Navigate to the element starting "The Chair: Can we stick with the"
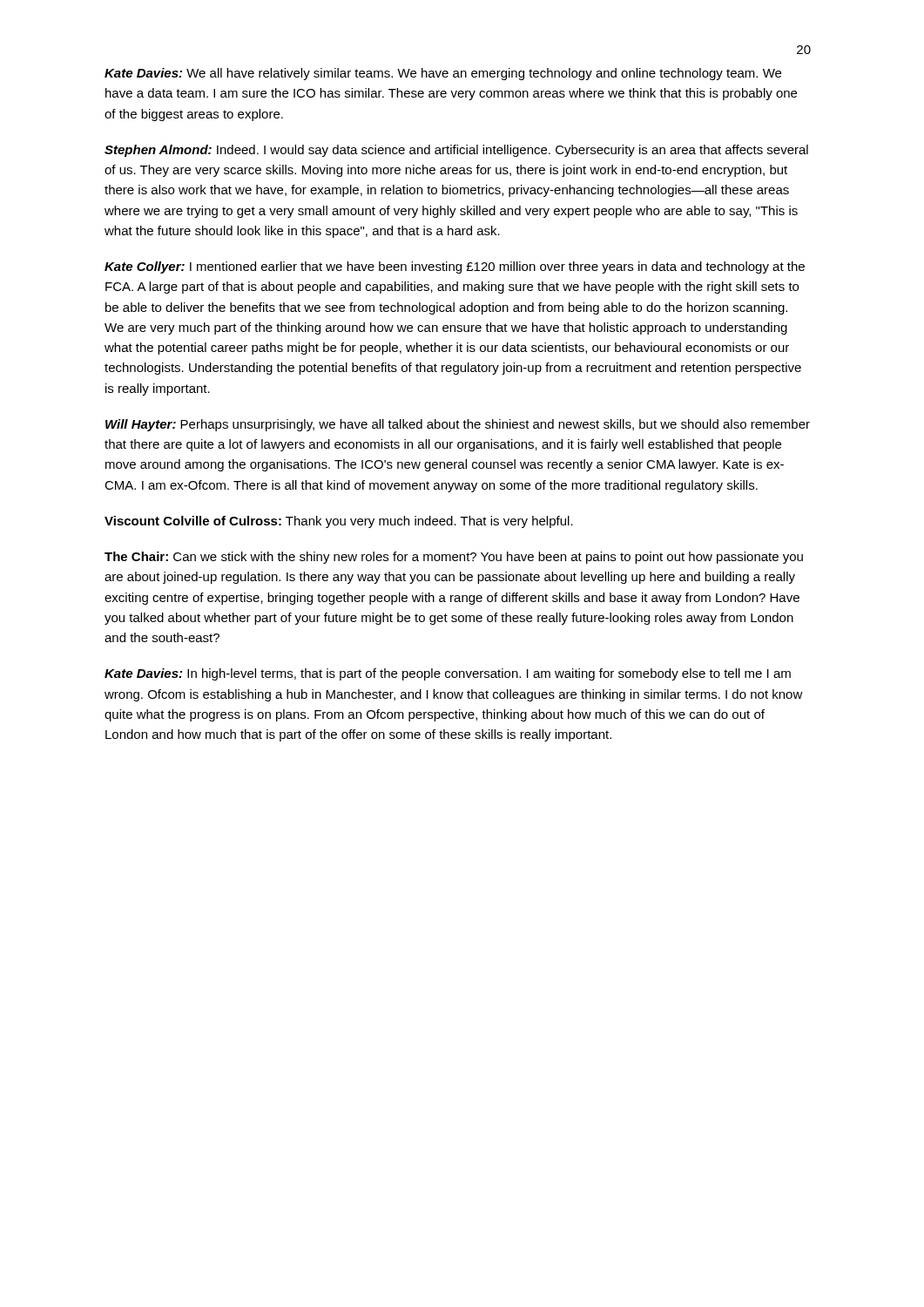 point(454,597)
